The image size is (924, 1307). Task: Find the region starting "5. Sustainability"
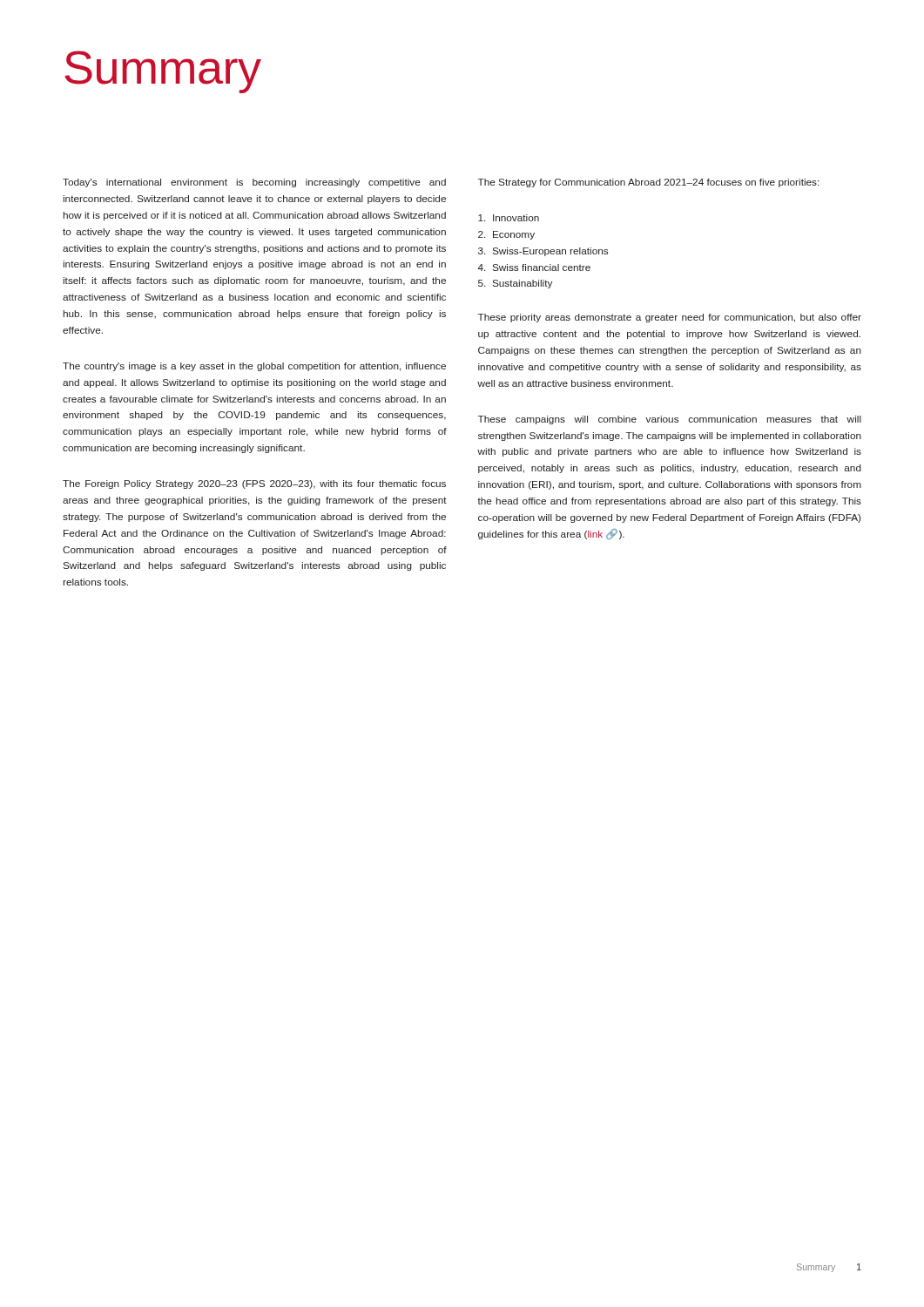pos(515,283)
